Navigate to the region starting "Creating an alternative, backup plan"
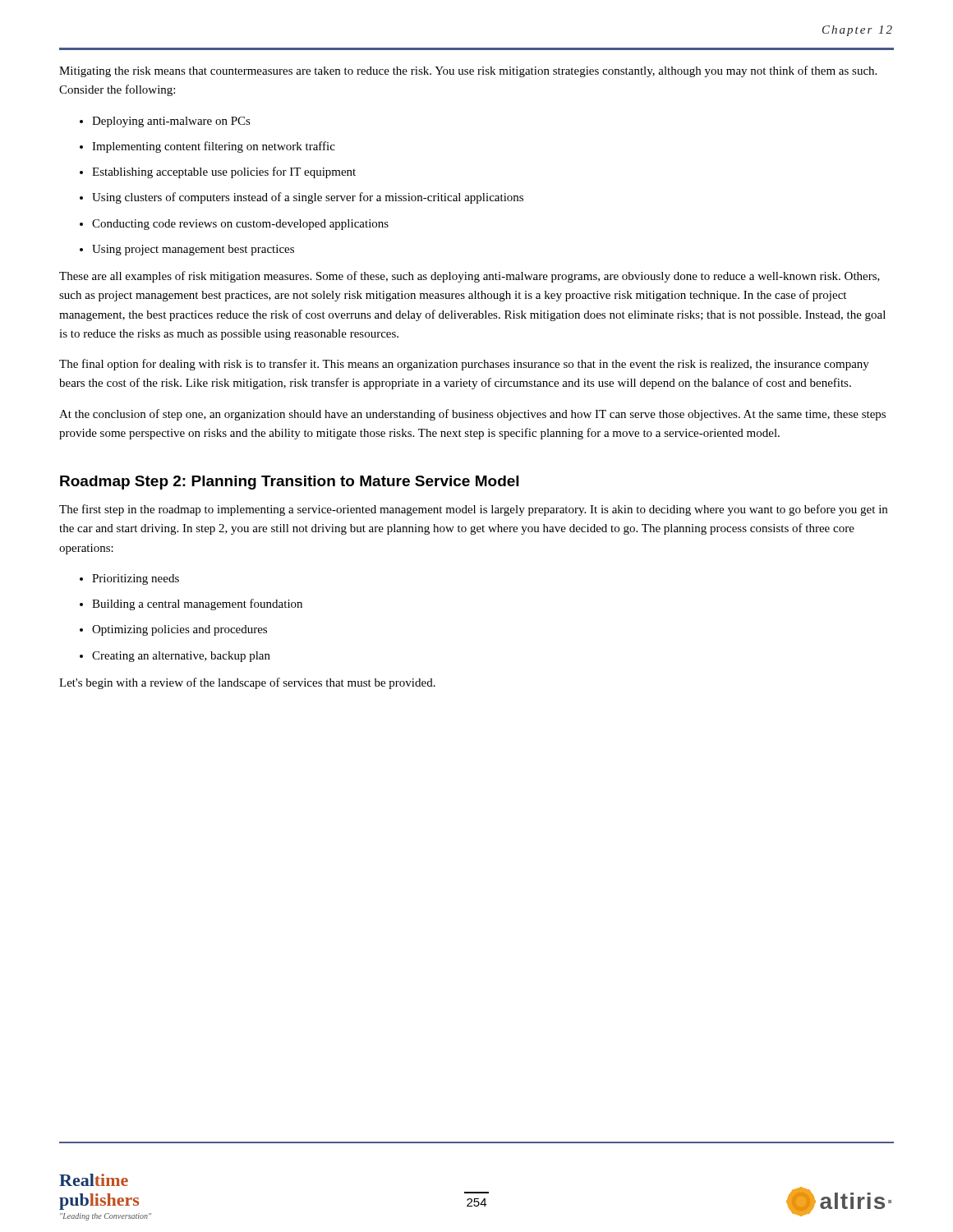This screenshot has width=953, height=1232. (181, 655)
